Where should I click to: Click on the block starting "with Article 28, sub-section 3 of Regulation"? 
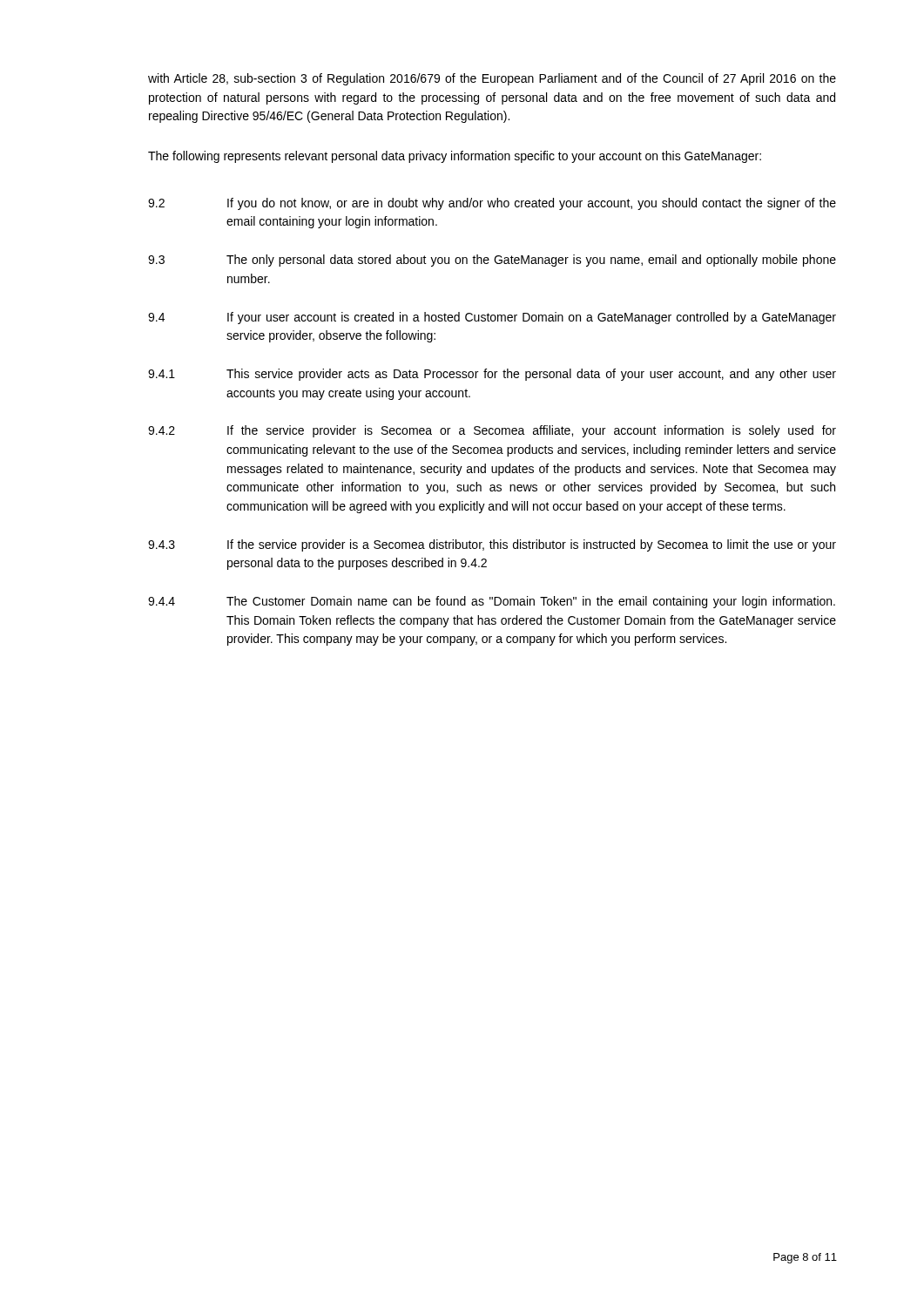click(492, 97)
